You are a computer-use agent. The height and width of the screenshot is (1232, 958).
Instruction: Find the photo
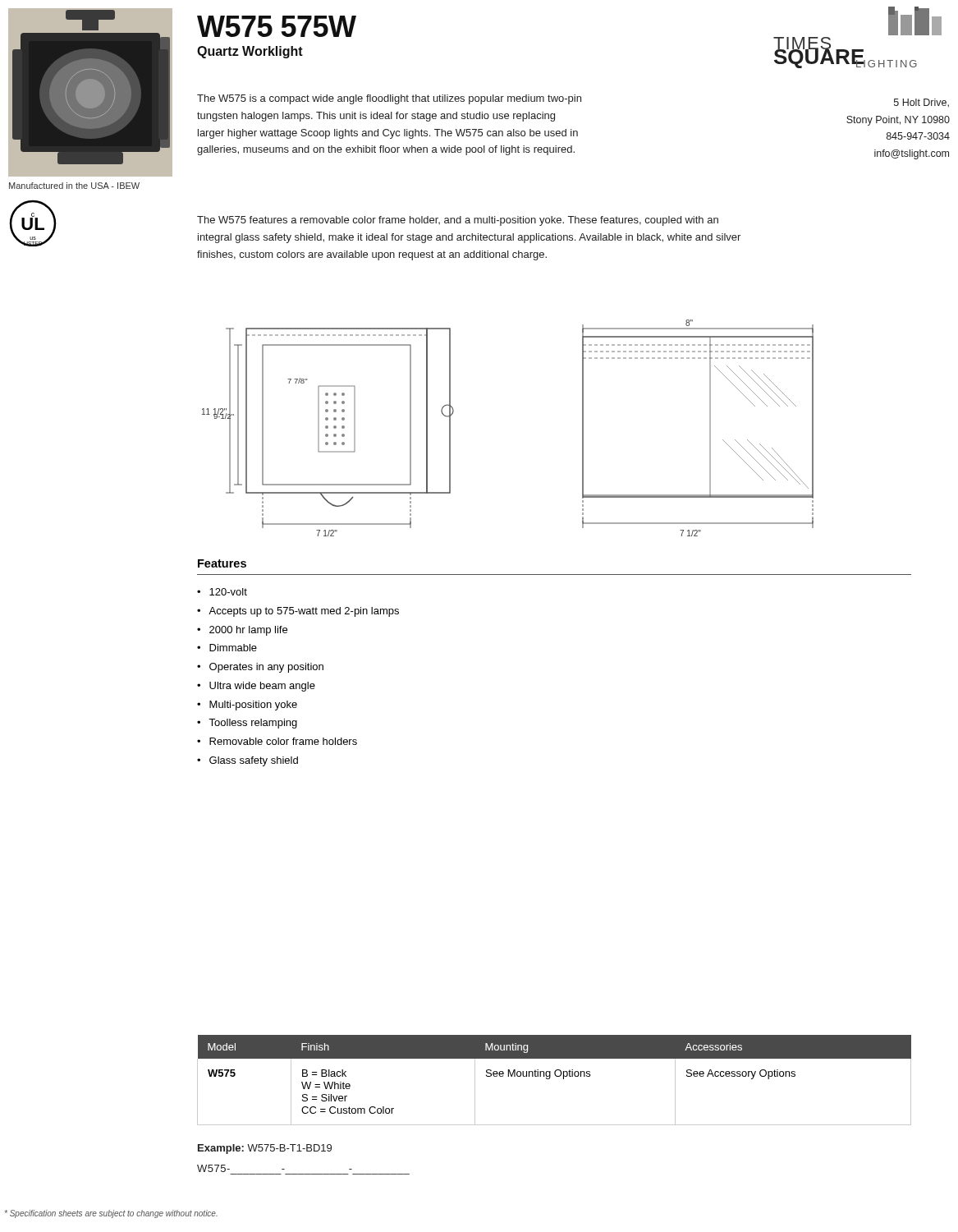[90, 92]
